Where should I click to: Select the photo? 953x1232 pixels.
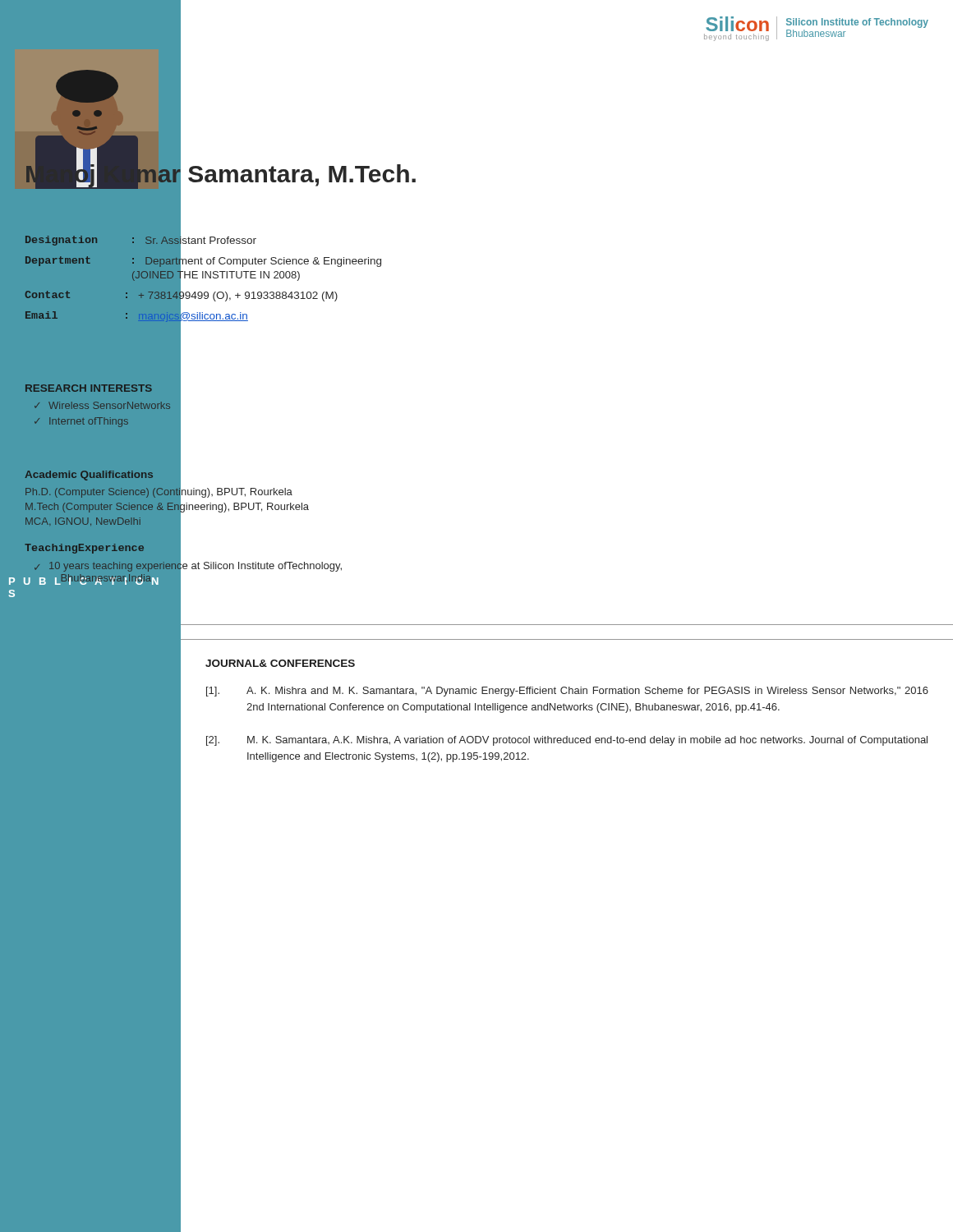tap(87, 119)
